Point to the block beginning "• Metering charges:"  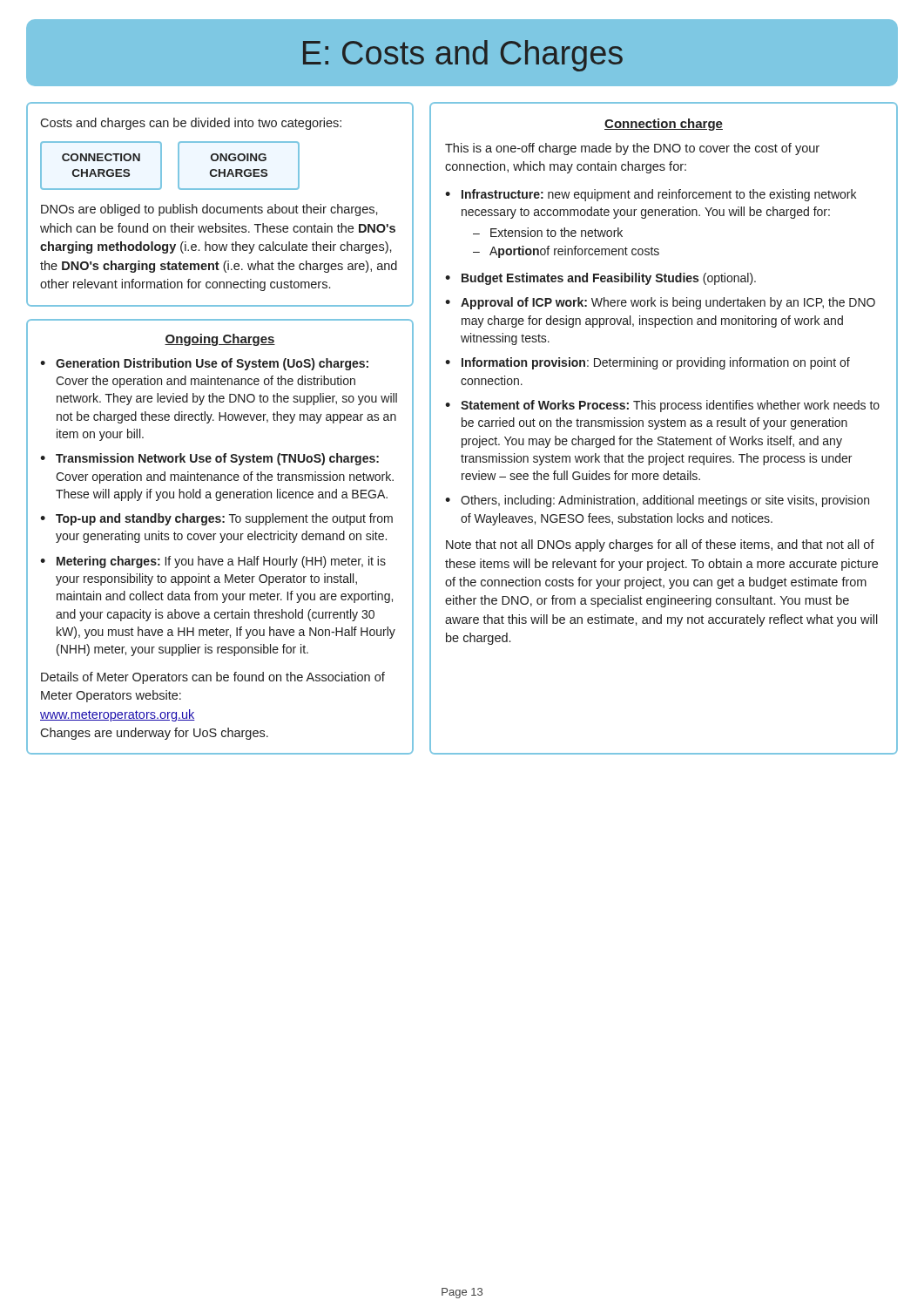220,605
